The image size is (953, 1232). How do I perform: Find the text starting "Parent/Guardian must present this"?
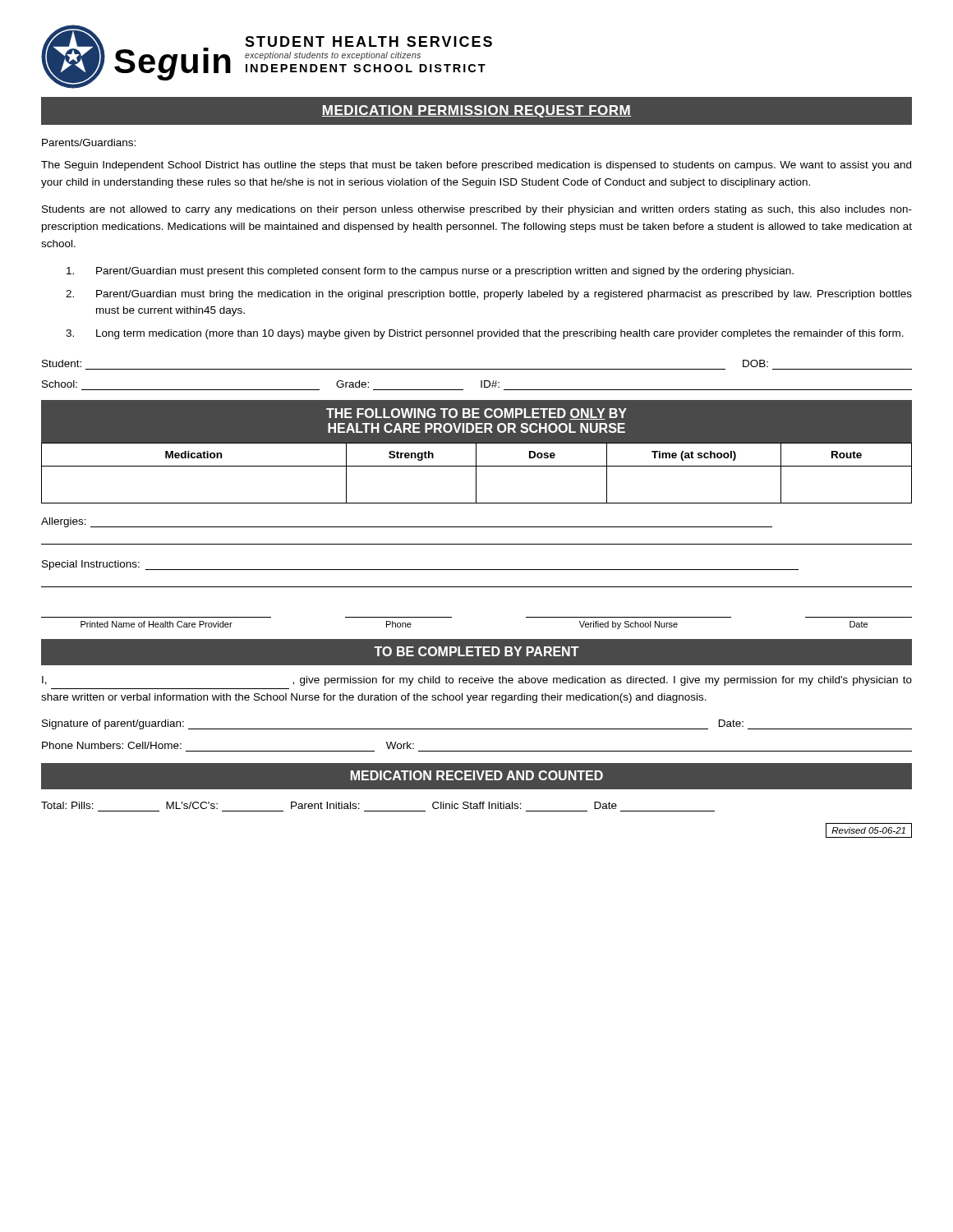[x=476, y=271]
